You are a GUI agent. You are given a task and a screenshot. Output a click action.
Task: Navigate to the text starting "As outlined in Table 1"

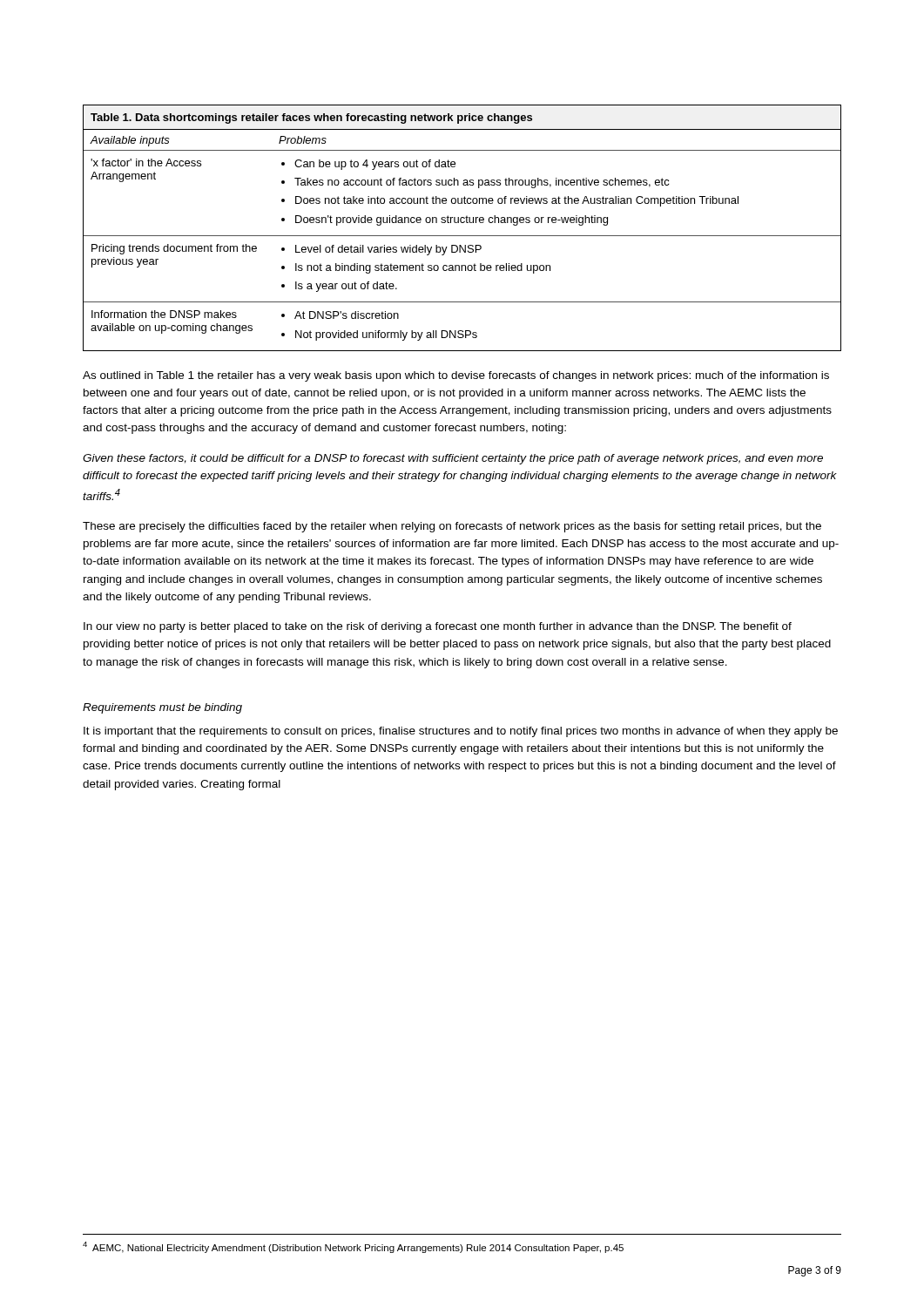pyautogui.click(x=457, y=401)
